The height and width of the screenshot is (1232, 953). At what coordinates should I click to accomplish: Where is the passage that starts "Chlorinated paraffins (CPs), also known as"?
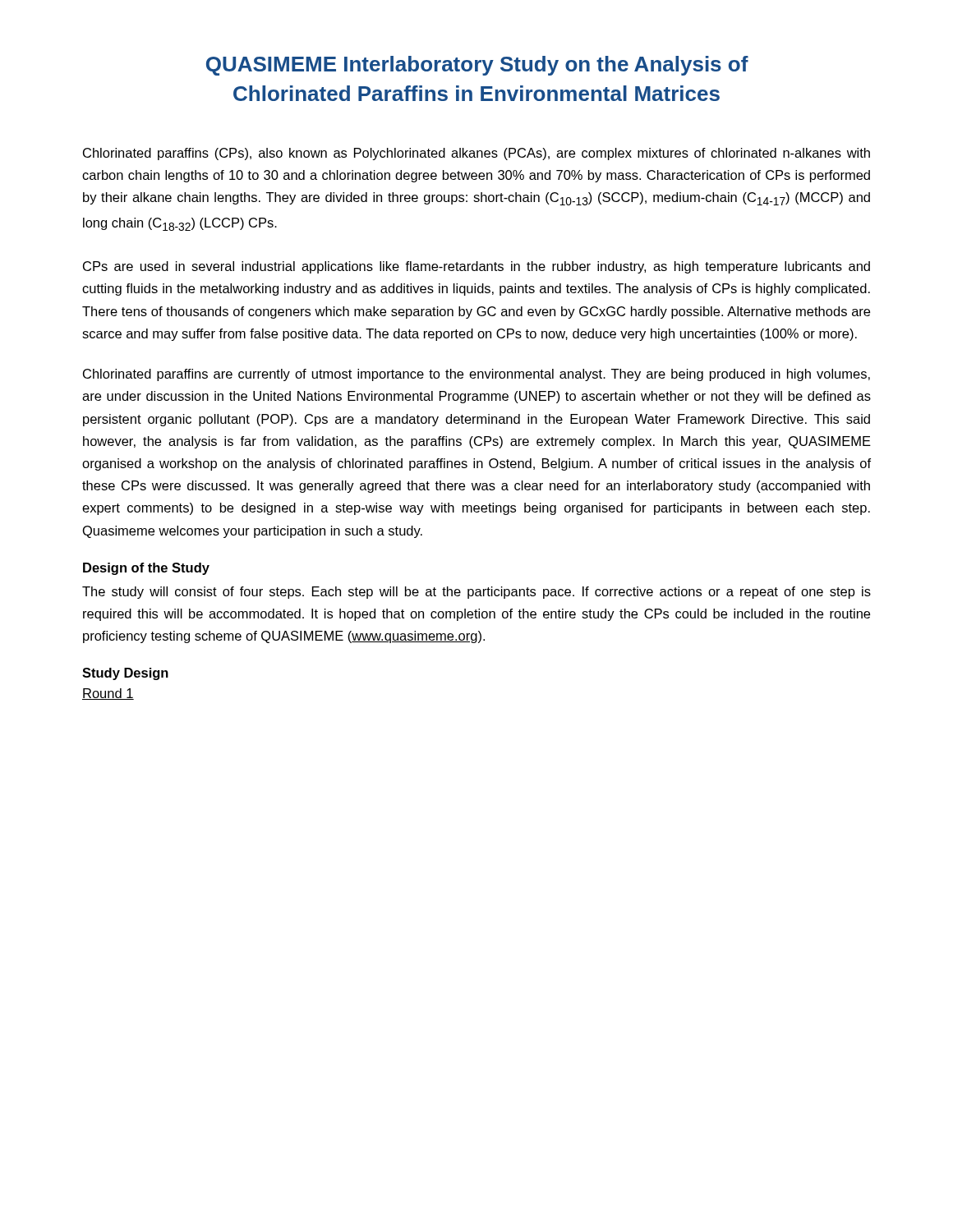476,189
